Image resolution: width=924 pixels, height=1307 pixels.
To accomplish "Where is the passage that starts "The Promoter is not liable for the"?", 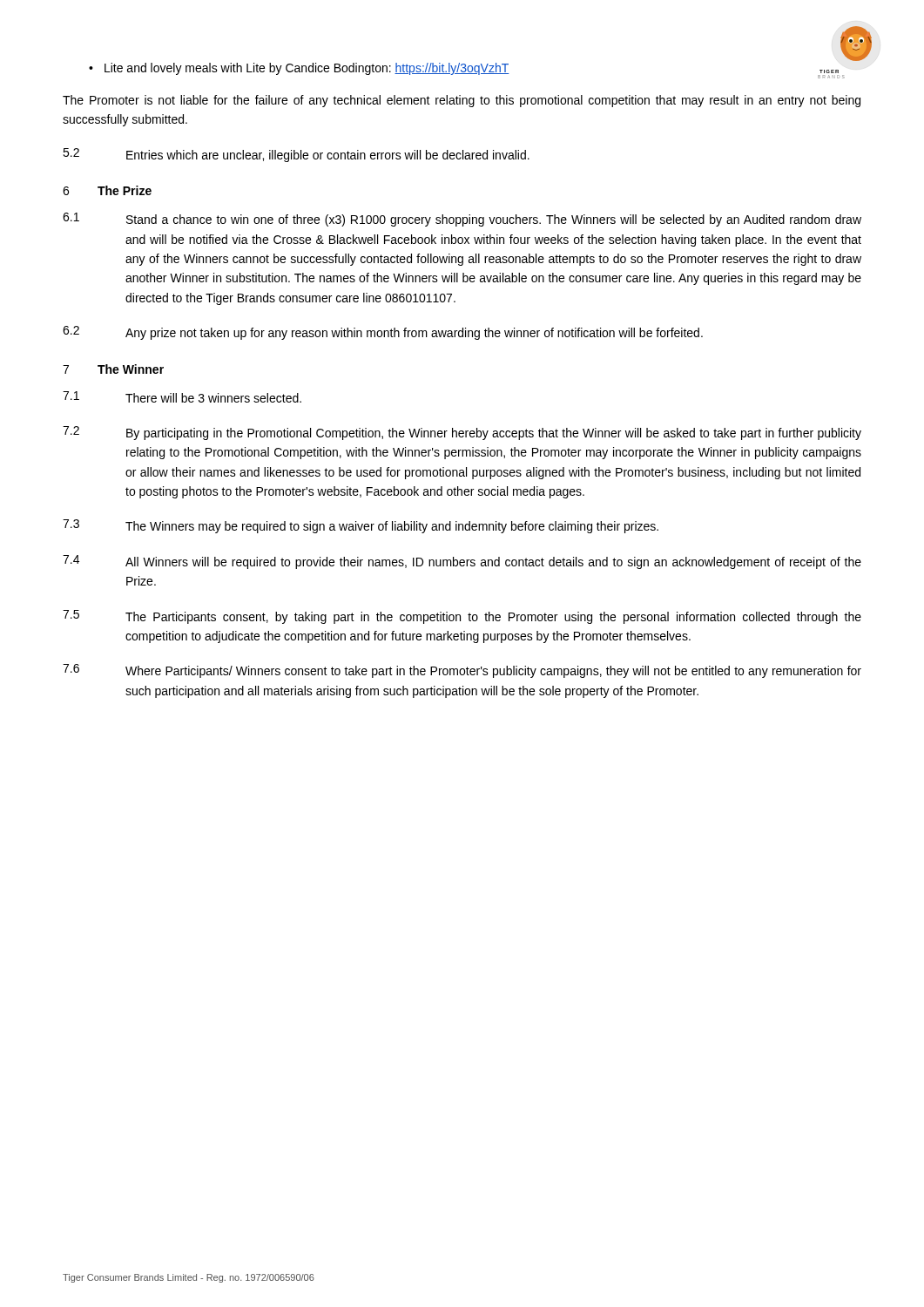I will tap(462, 110).
